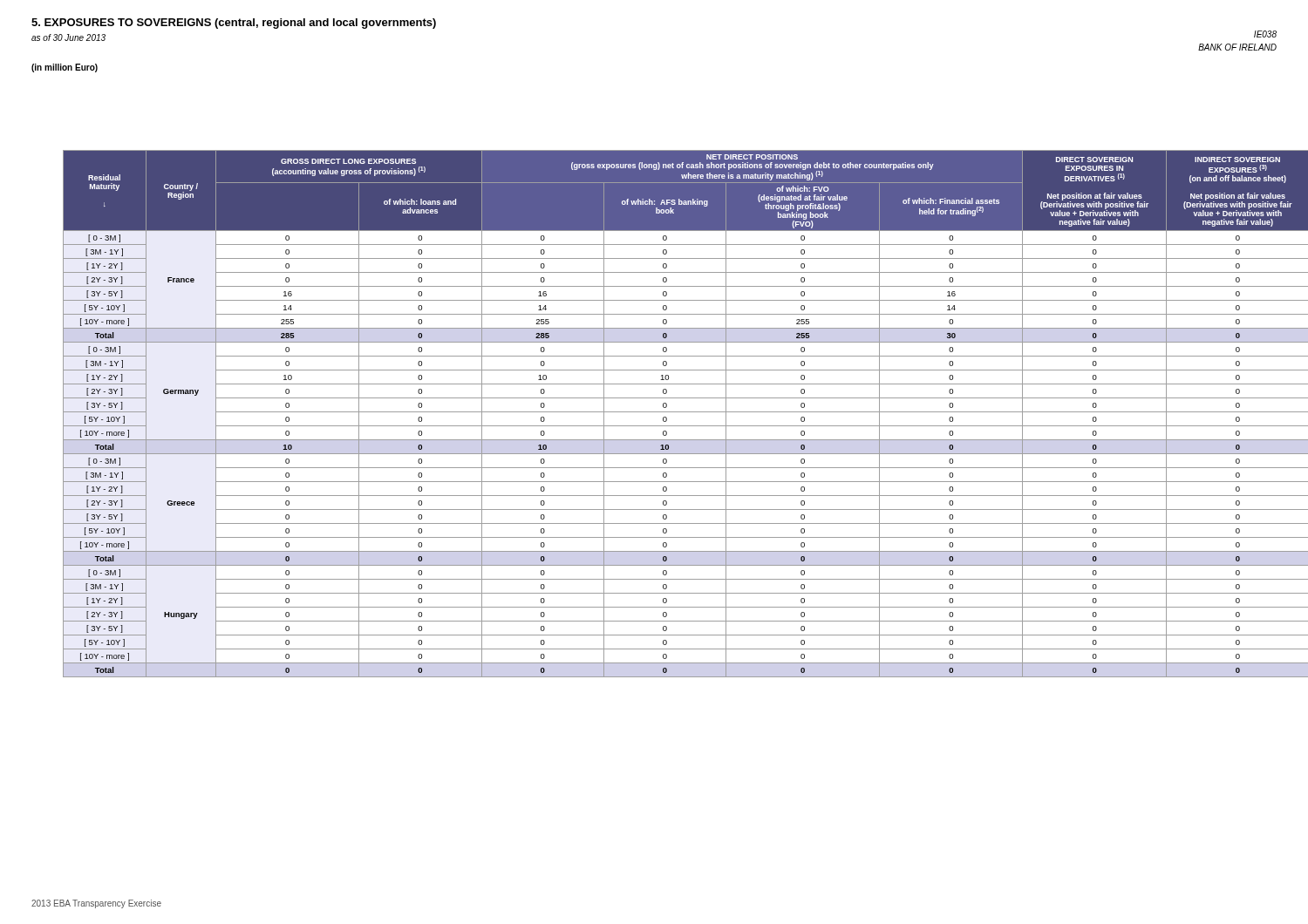The height and width of the screenshot is (924, 1308).
Task: Navigate to the text block starting "5. EXPOSURES TO SOVEREIGNS (central, regional and"
Action: [x=234, y=22]
